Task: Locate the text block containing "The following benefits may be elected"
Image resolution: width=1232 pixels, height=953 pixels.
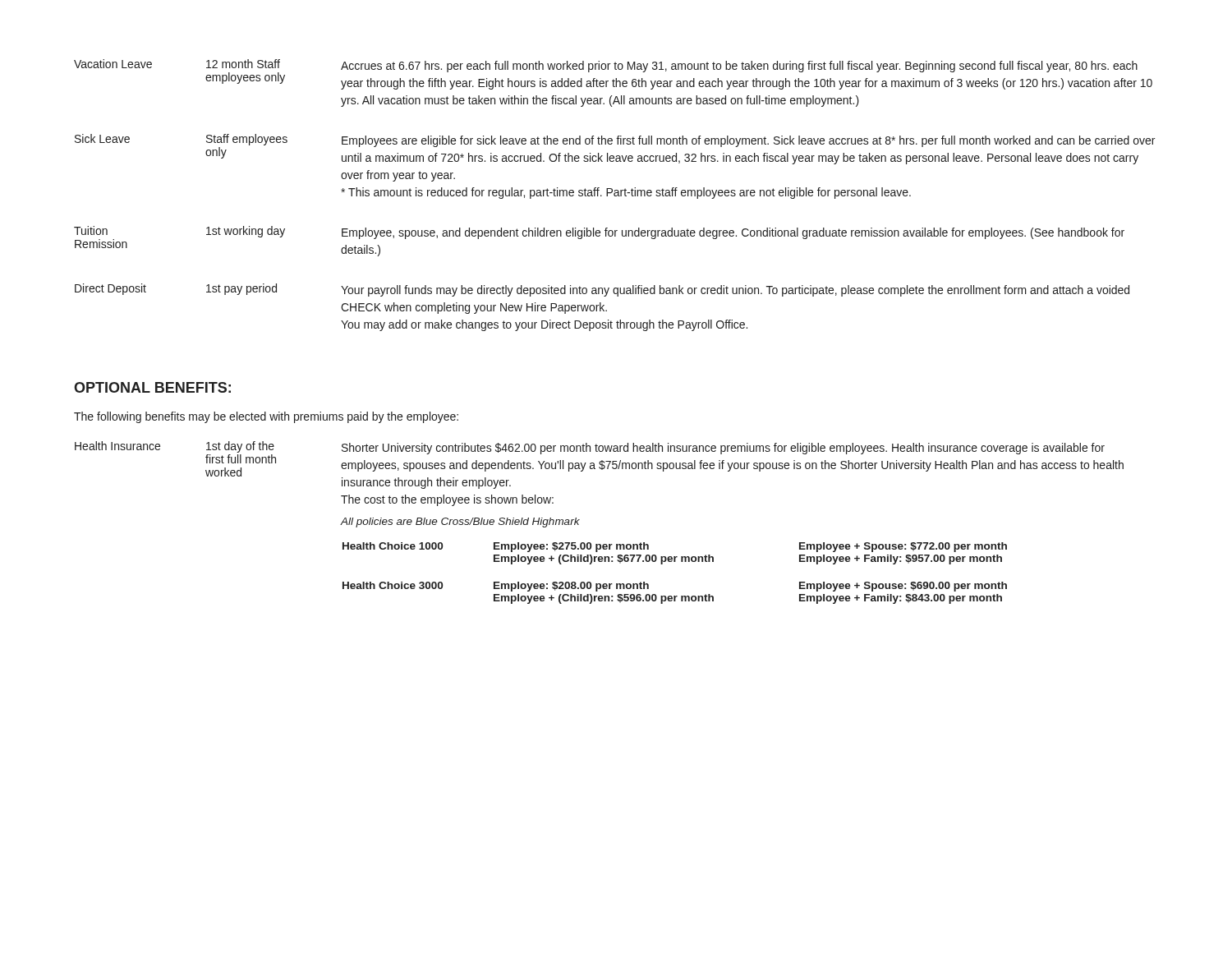Action: [267, 417]
